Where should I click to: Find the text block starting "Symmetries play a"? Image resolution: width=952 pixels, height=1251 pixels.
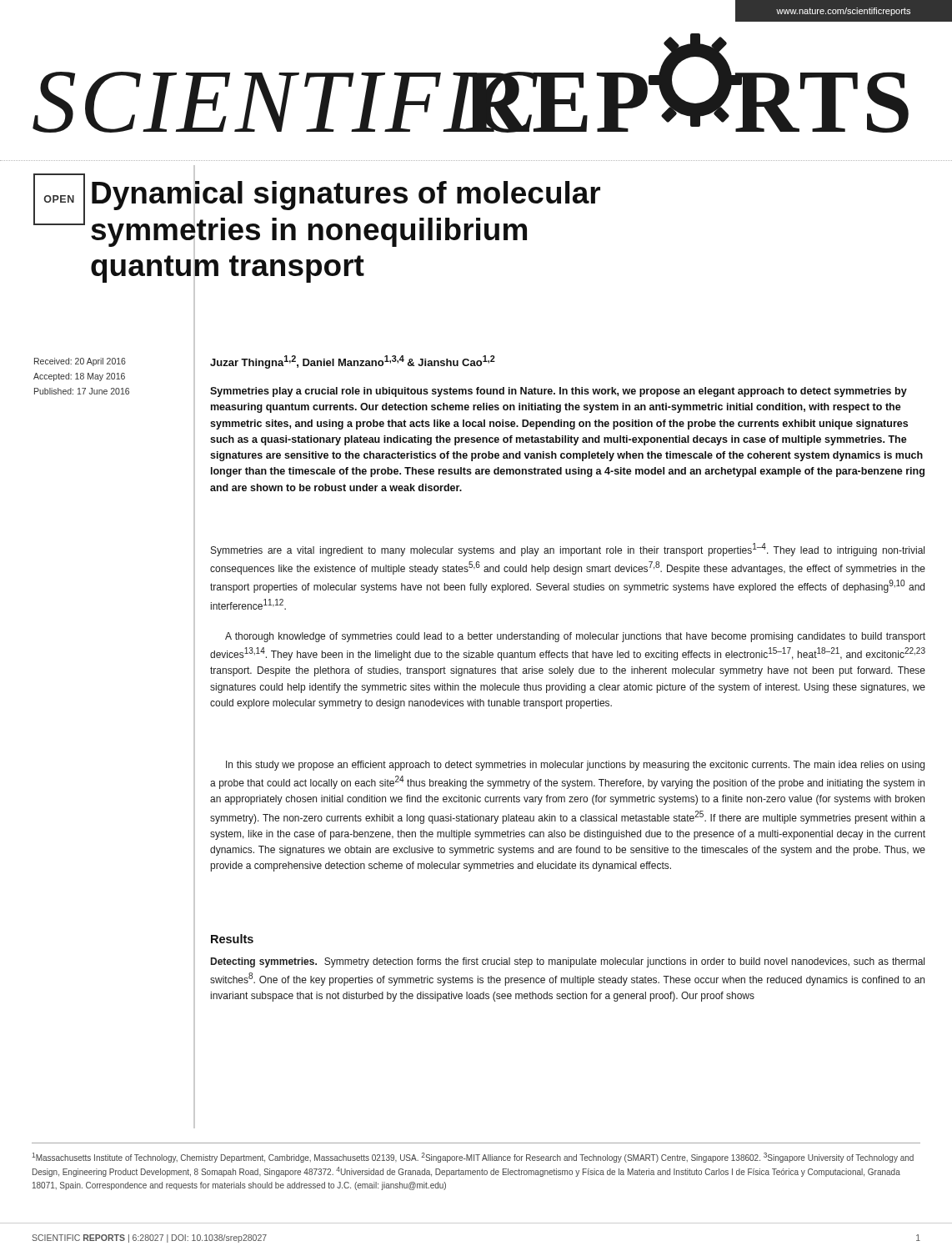pyautogui.click(x=568, y=440)
